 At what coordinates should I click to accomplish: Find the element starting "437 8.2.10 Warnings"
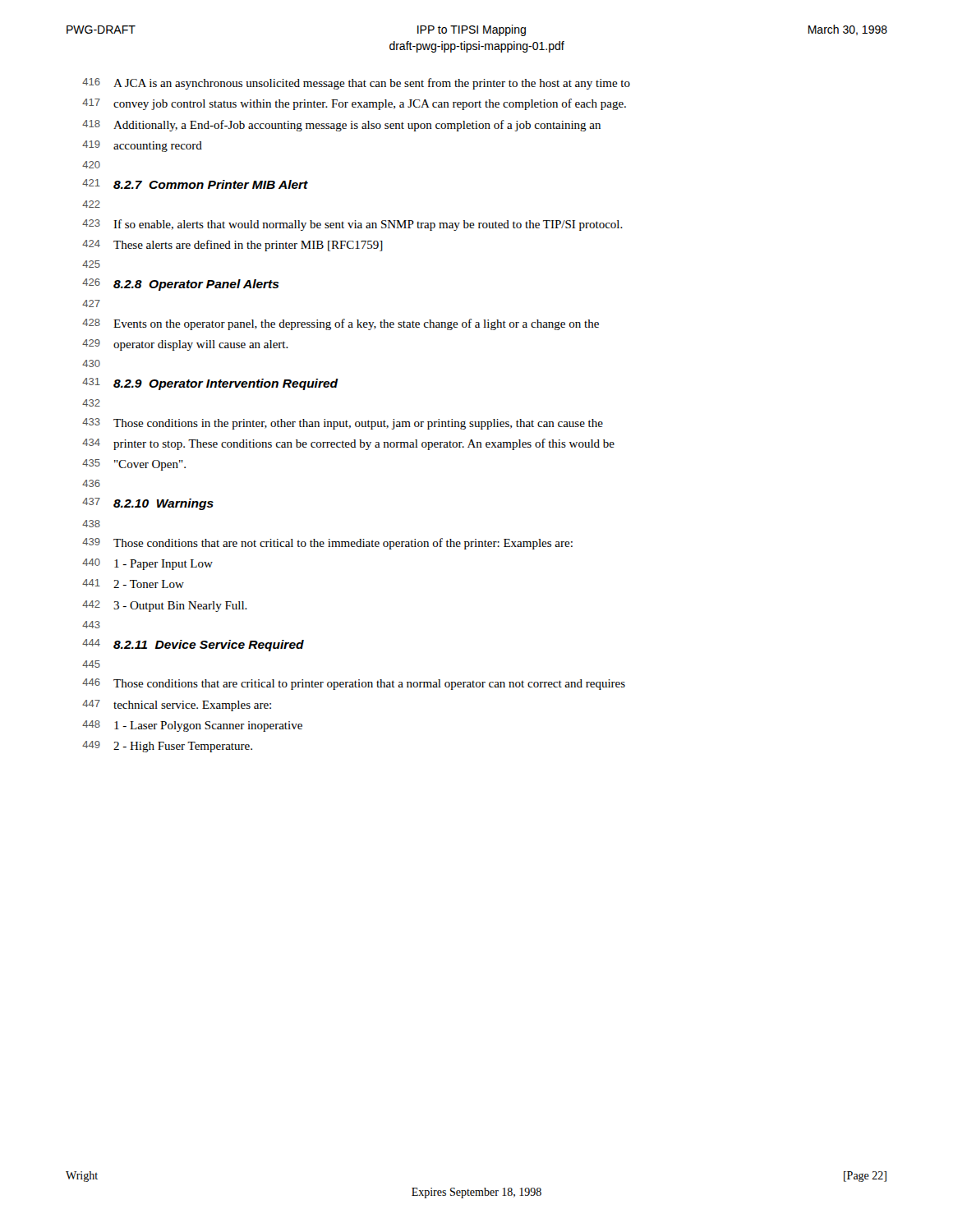tap(148, 504)
